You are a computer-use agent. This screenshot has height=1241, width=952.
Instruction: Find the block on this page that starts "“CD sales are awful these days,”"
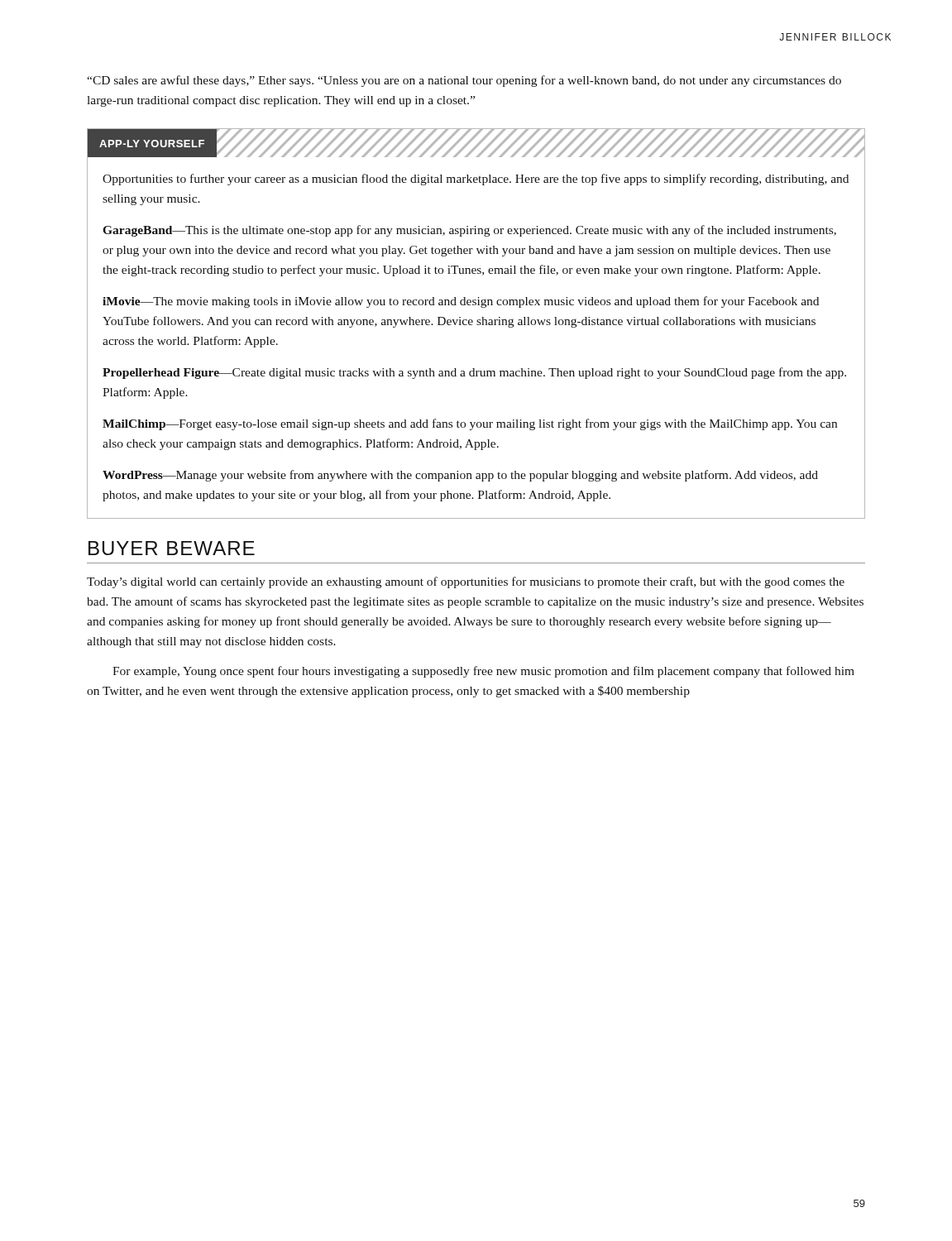(x=464, y=90)
